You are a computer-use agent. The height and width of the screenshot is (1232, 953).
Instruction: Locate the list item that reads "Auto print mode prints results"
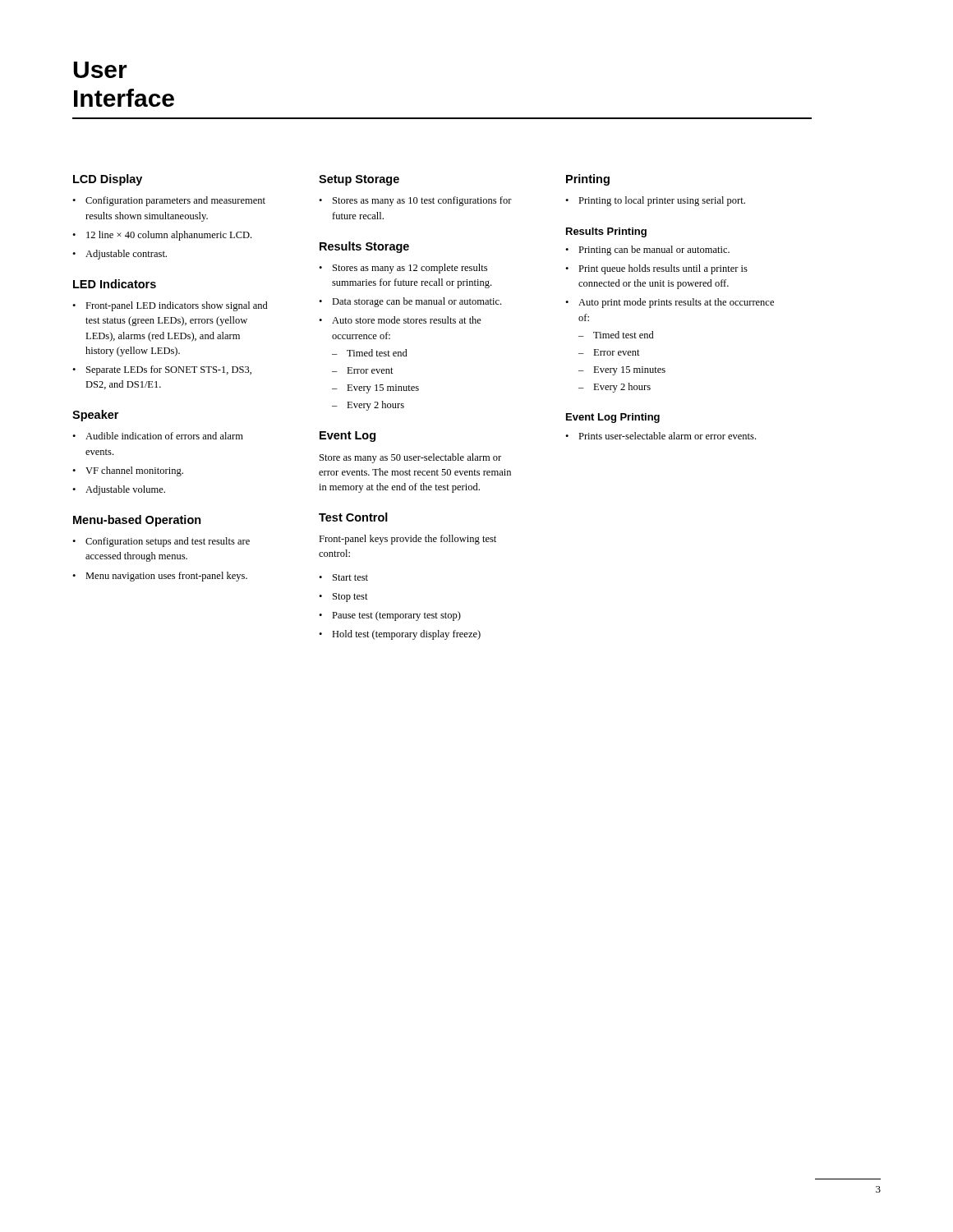(x=676, y=303)
